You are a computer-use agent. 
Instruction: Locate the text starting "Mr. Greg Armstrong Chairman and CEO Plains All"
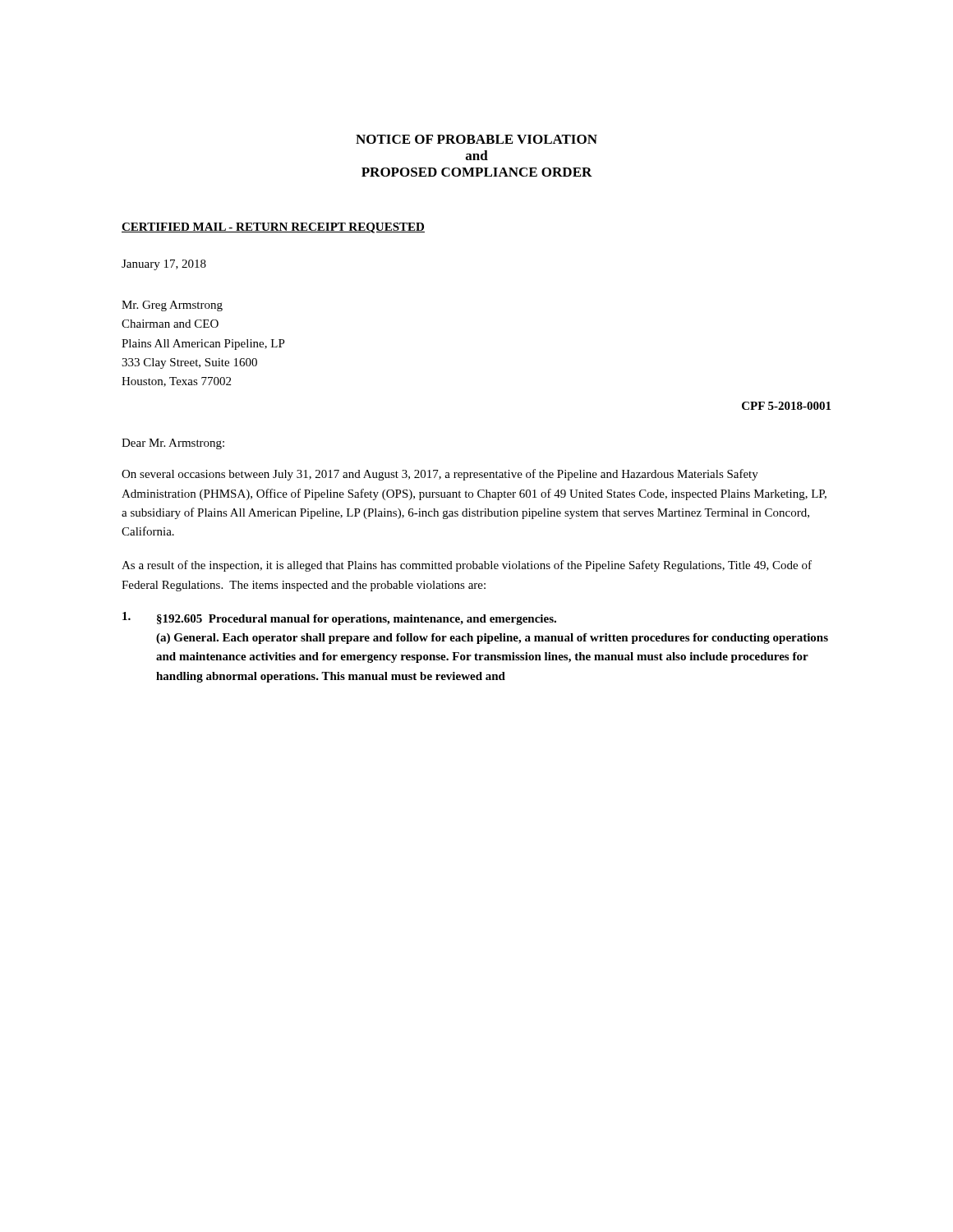coord(203,343)
